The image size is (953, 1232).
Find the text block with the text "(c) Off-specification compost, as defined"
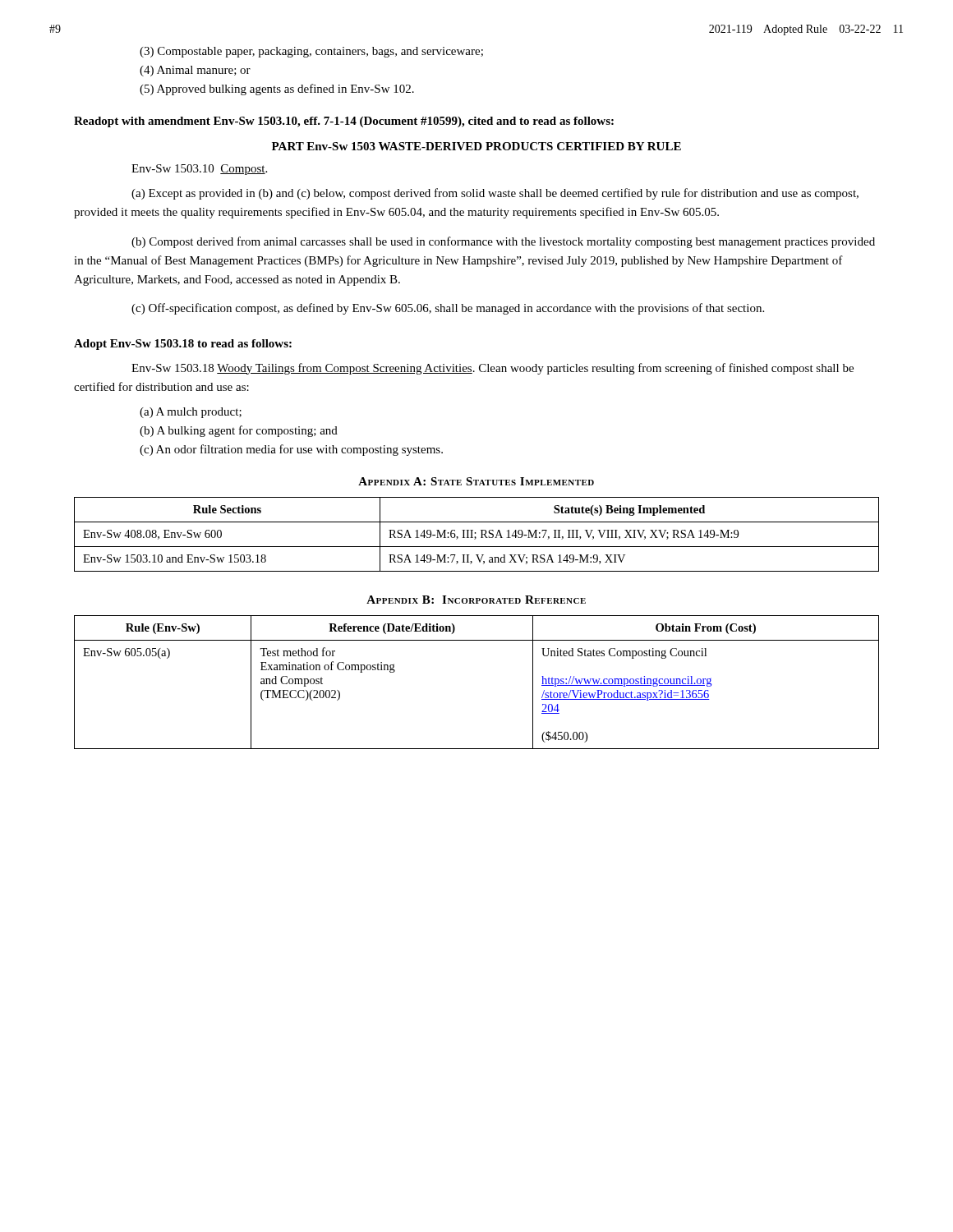448,308
